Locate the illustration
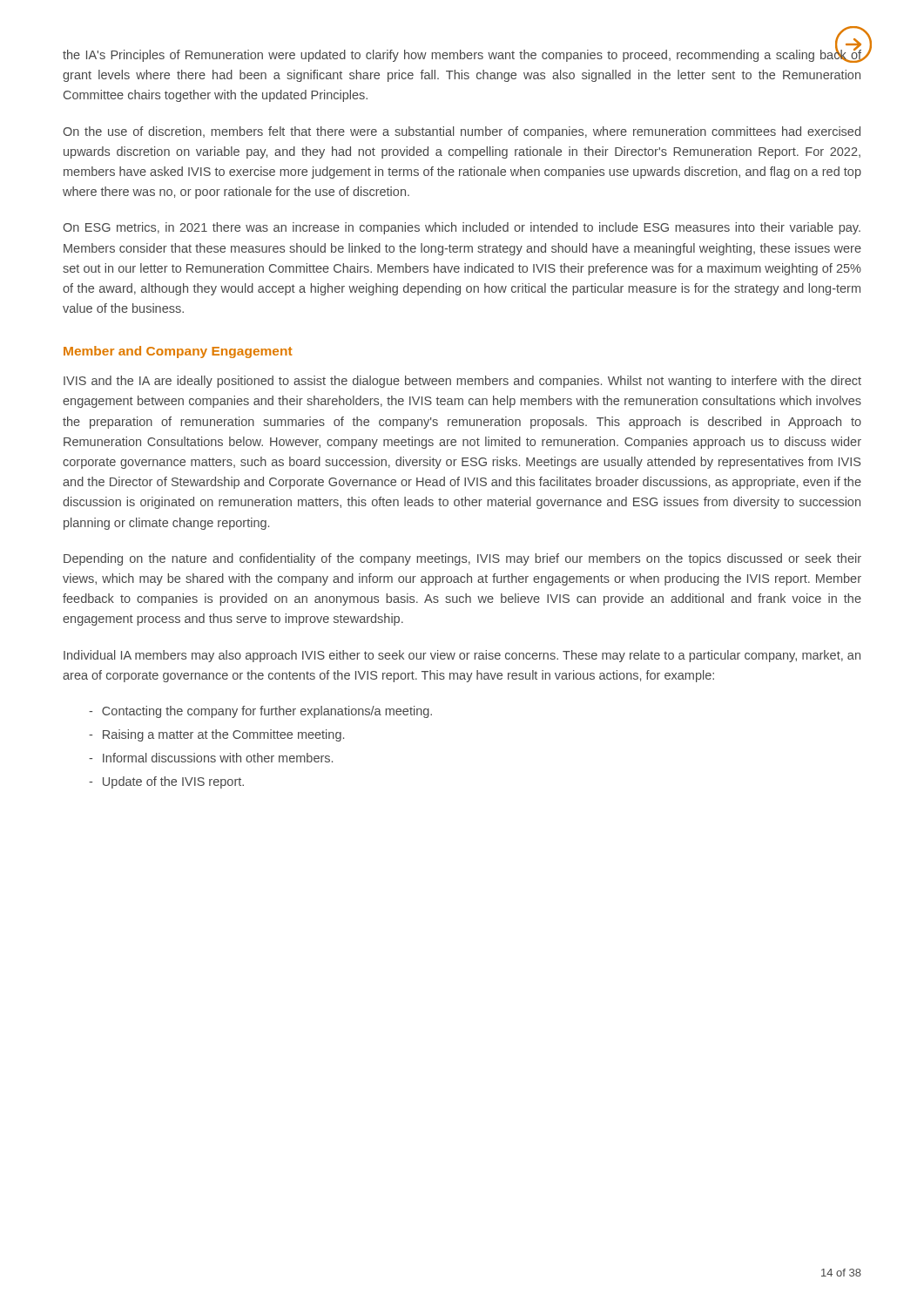924x1307 pixels. pos(853,46)
